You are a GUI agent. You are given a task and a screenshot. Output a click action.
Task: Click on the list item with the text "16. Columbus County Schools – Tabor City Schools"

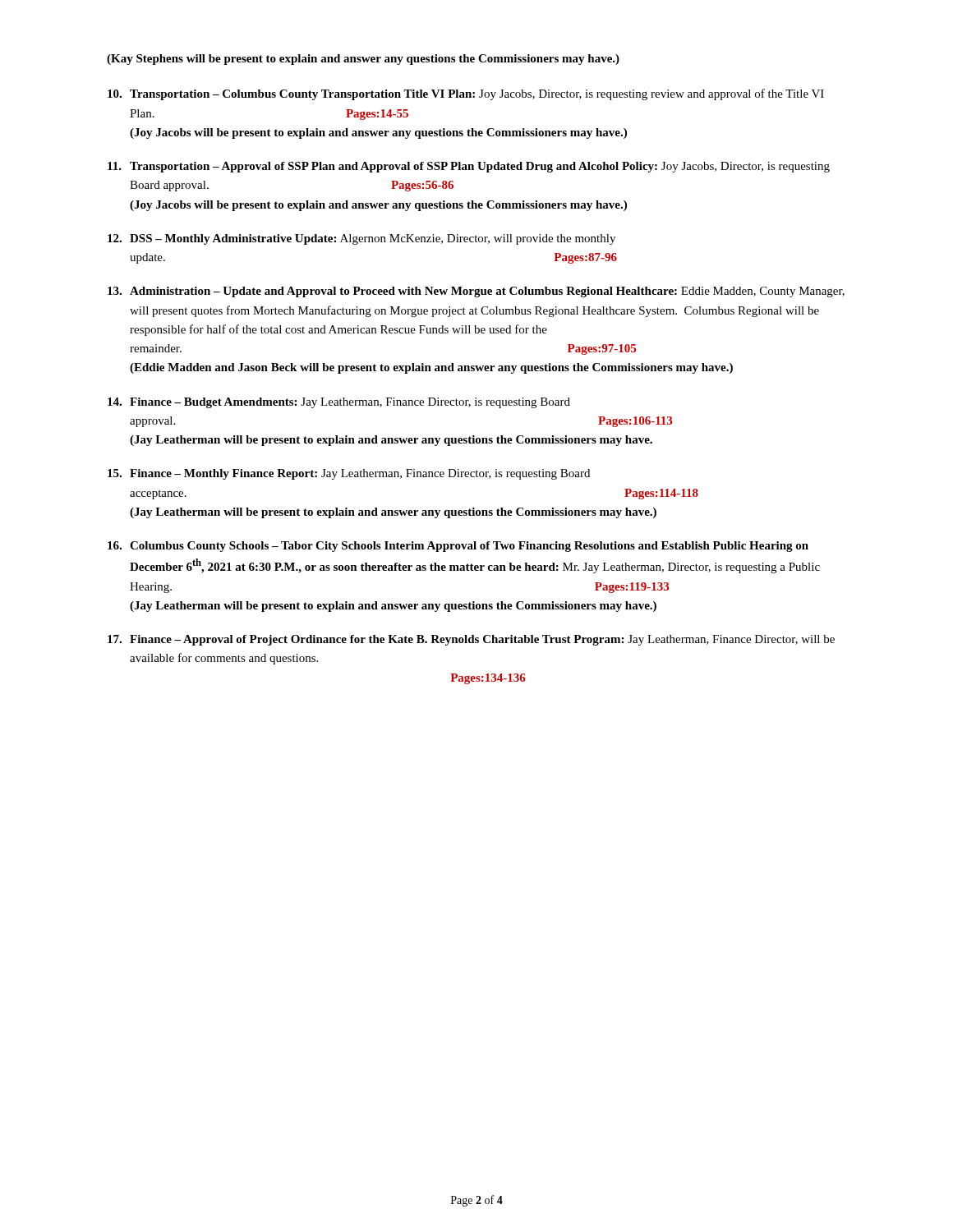click(x=476, y=576)
